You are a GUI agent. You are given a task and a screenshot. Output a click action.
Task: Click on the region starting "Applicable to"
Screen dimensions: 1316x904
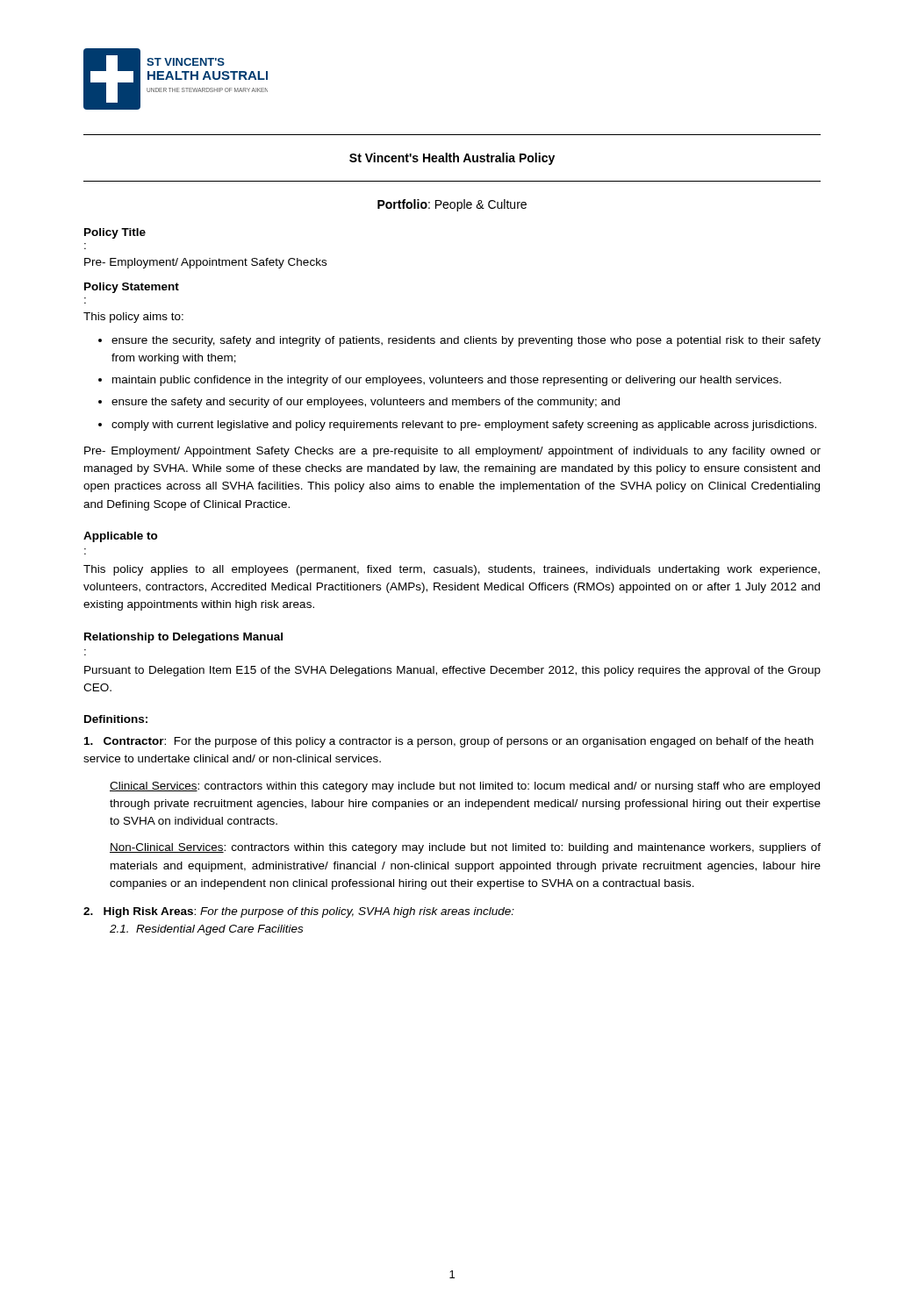121,535
